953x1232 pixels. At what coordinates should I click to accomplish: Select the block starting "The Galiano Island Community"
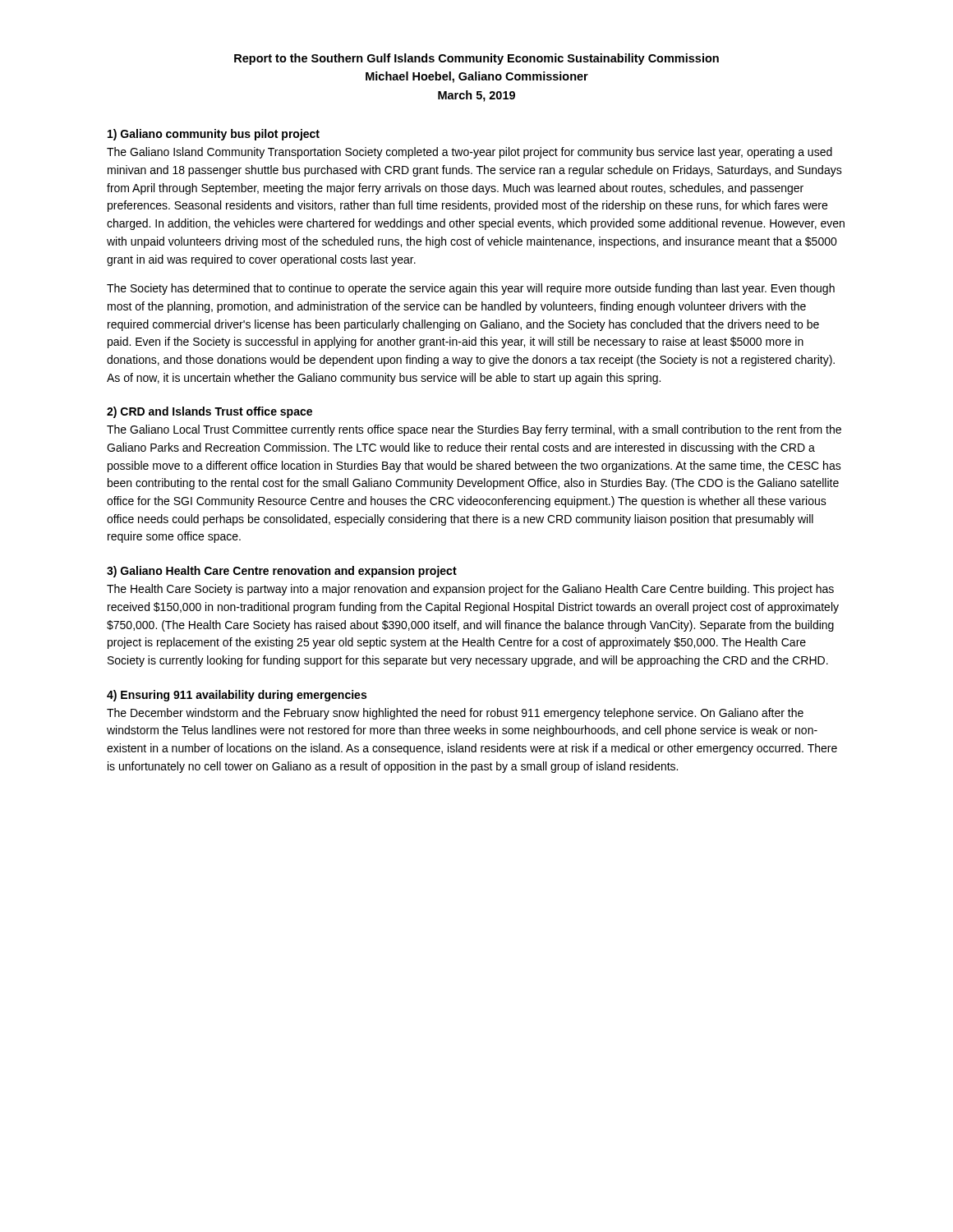point(470,153)
